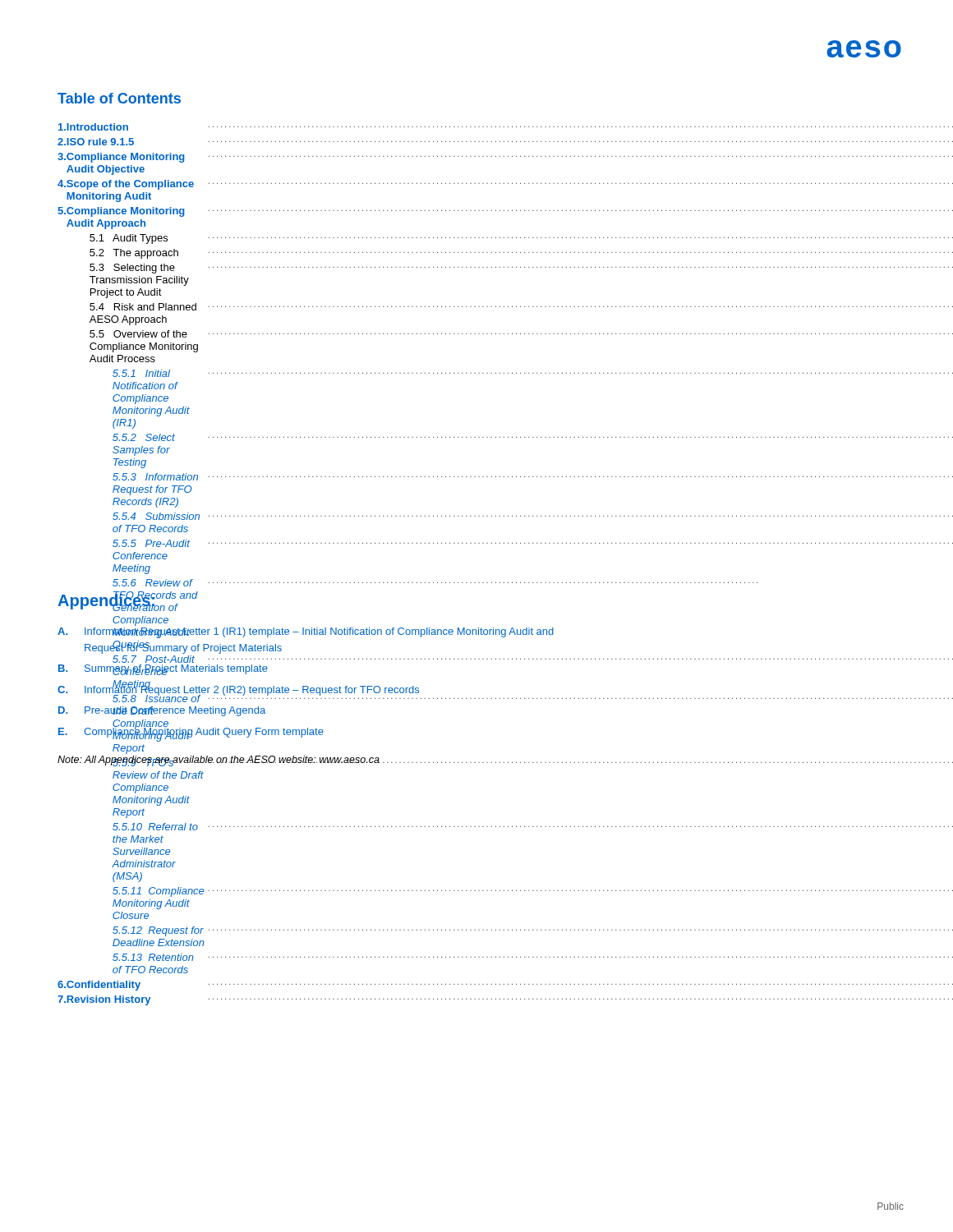
Task: Click the passage that begins "5.5.10 Referral to the Market"
Action: 533,827
